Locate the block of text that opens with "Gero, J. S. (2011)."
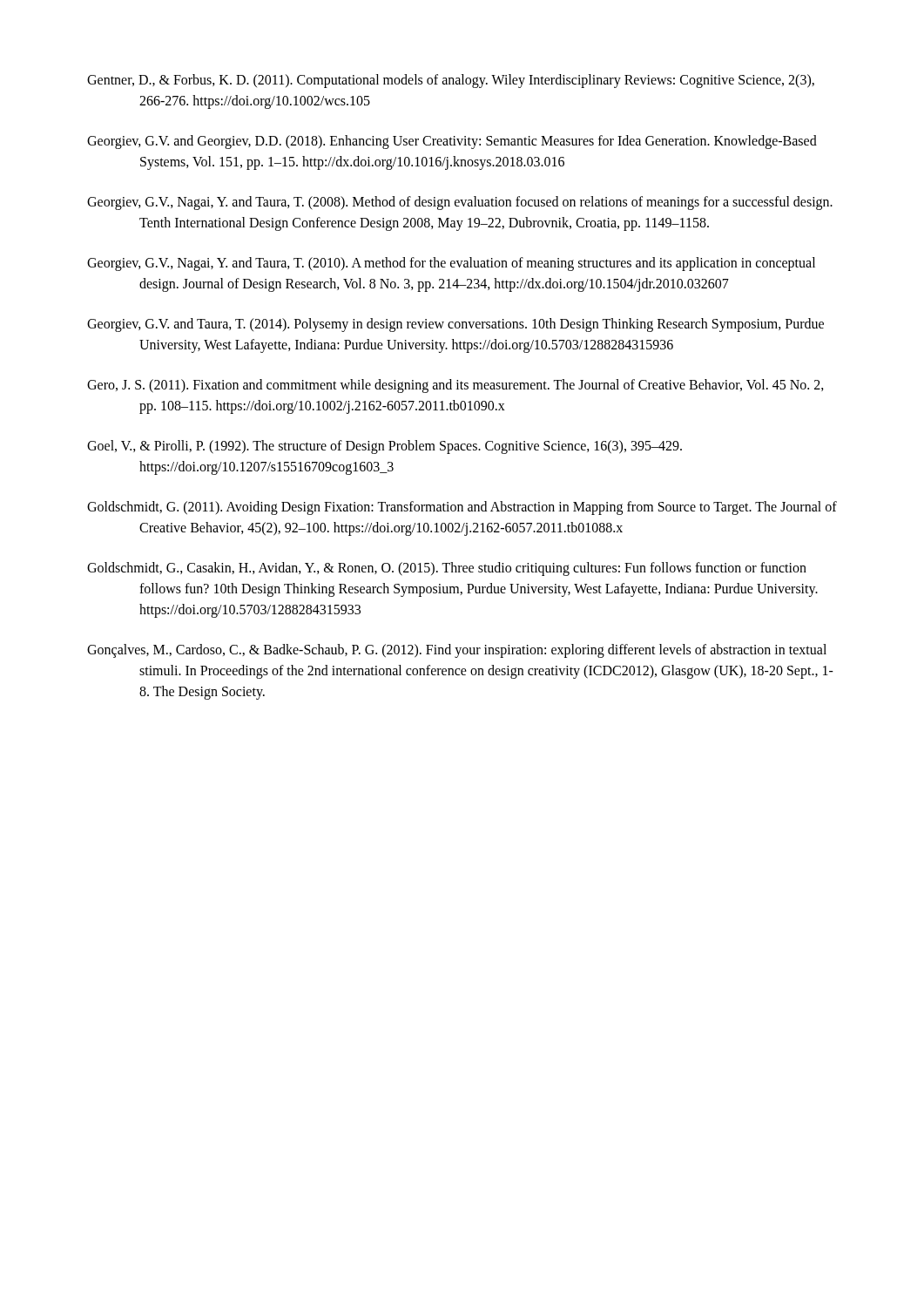Screen dimensions: 1307x924 (456, 395)
